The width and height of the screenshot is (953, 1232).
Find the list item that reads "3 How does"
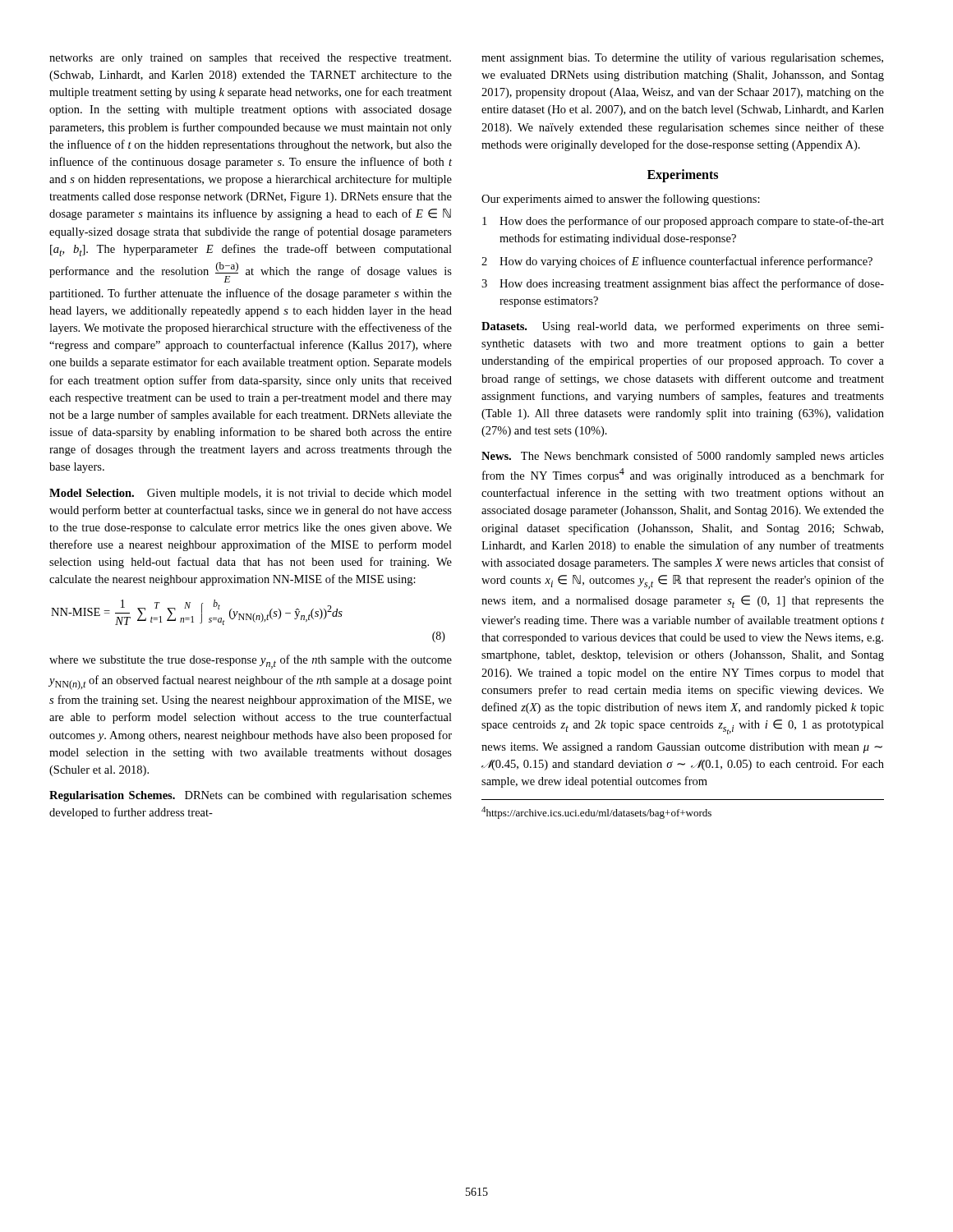click(x=683, y=292)
